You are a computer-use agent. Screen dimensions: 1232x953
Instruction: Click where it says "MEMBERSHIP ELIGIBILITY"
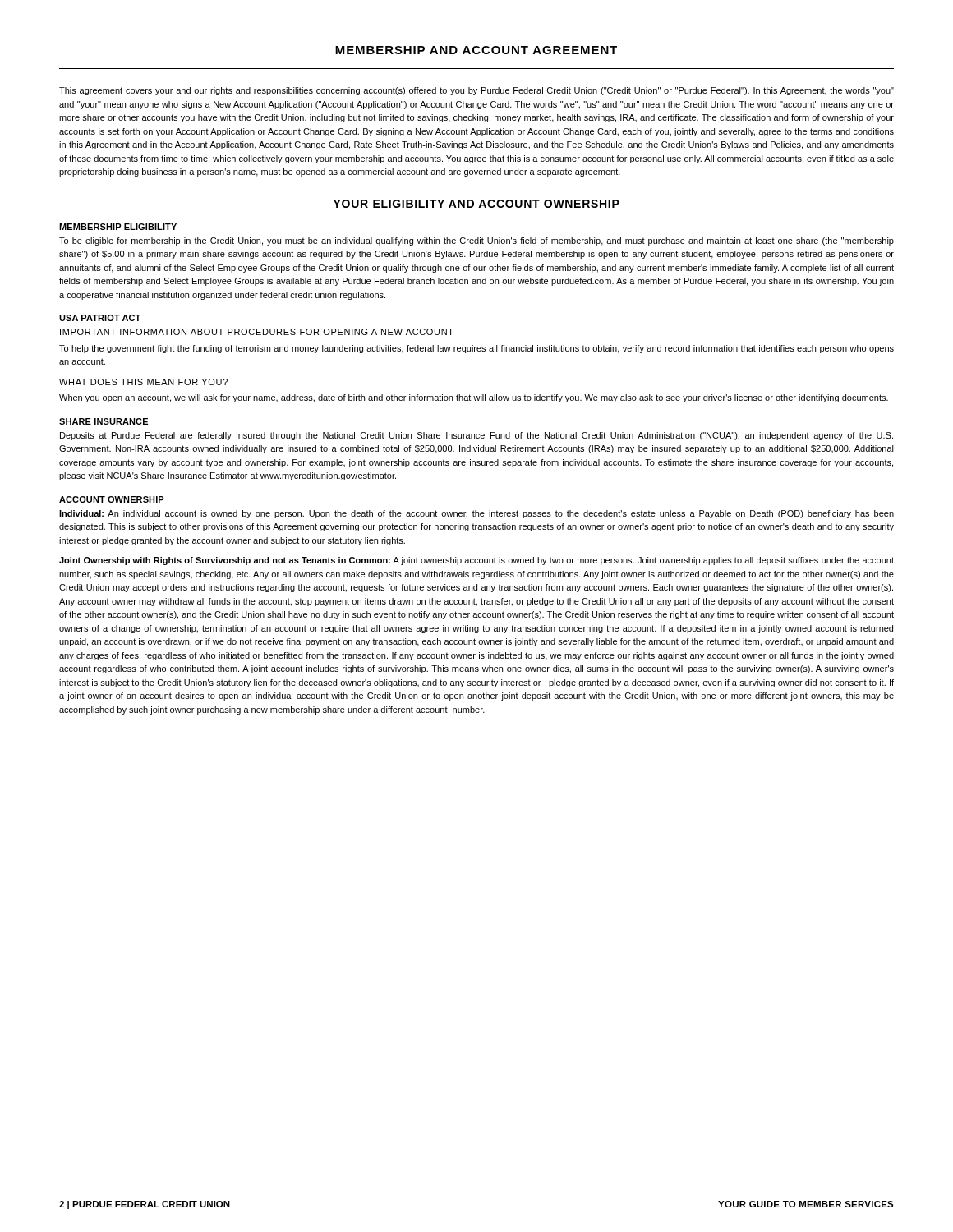click(x=118, y=226)
